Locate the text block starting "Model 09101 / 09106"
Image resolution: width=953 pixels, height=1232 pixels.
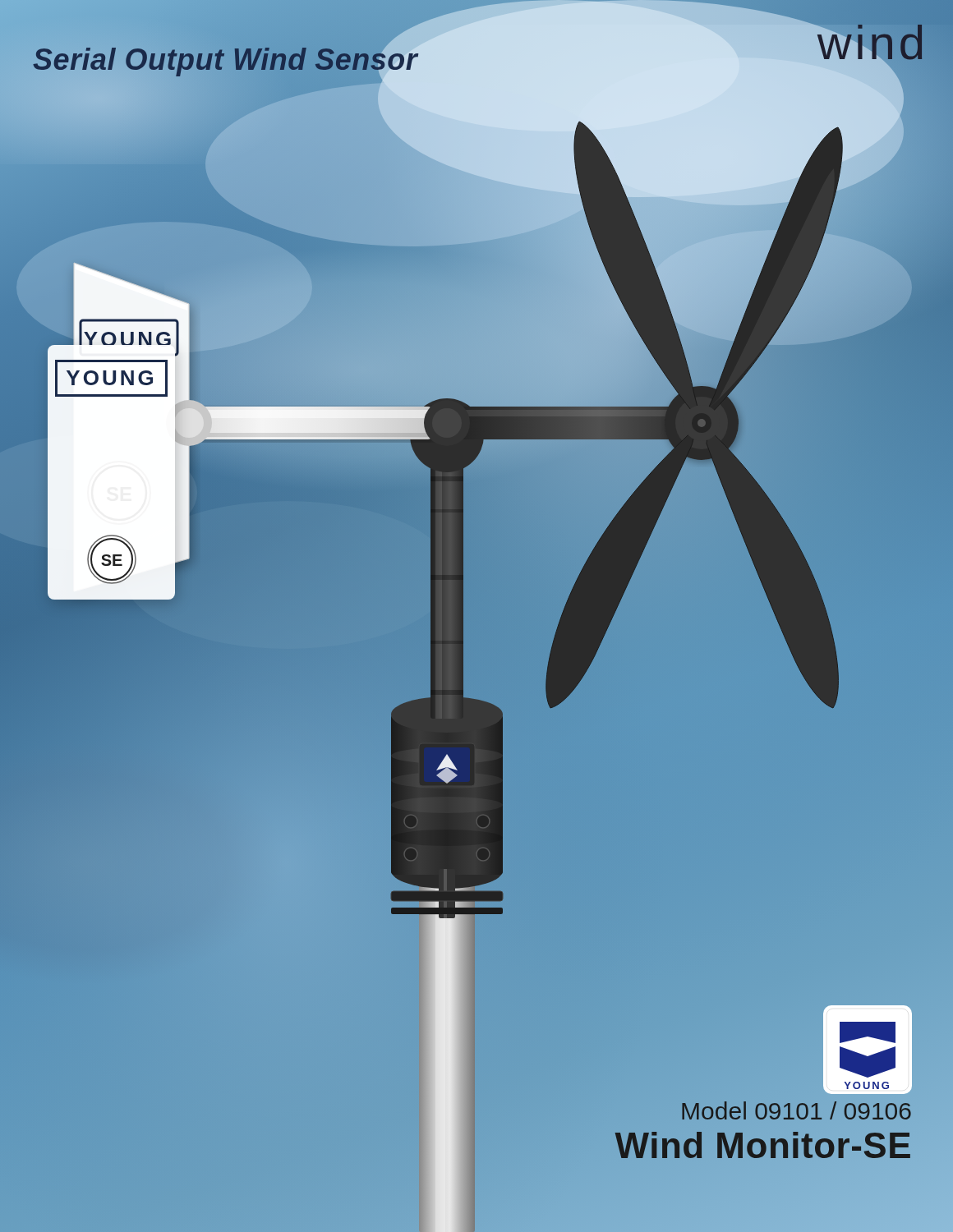click(796, 1111)
